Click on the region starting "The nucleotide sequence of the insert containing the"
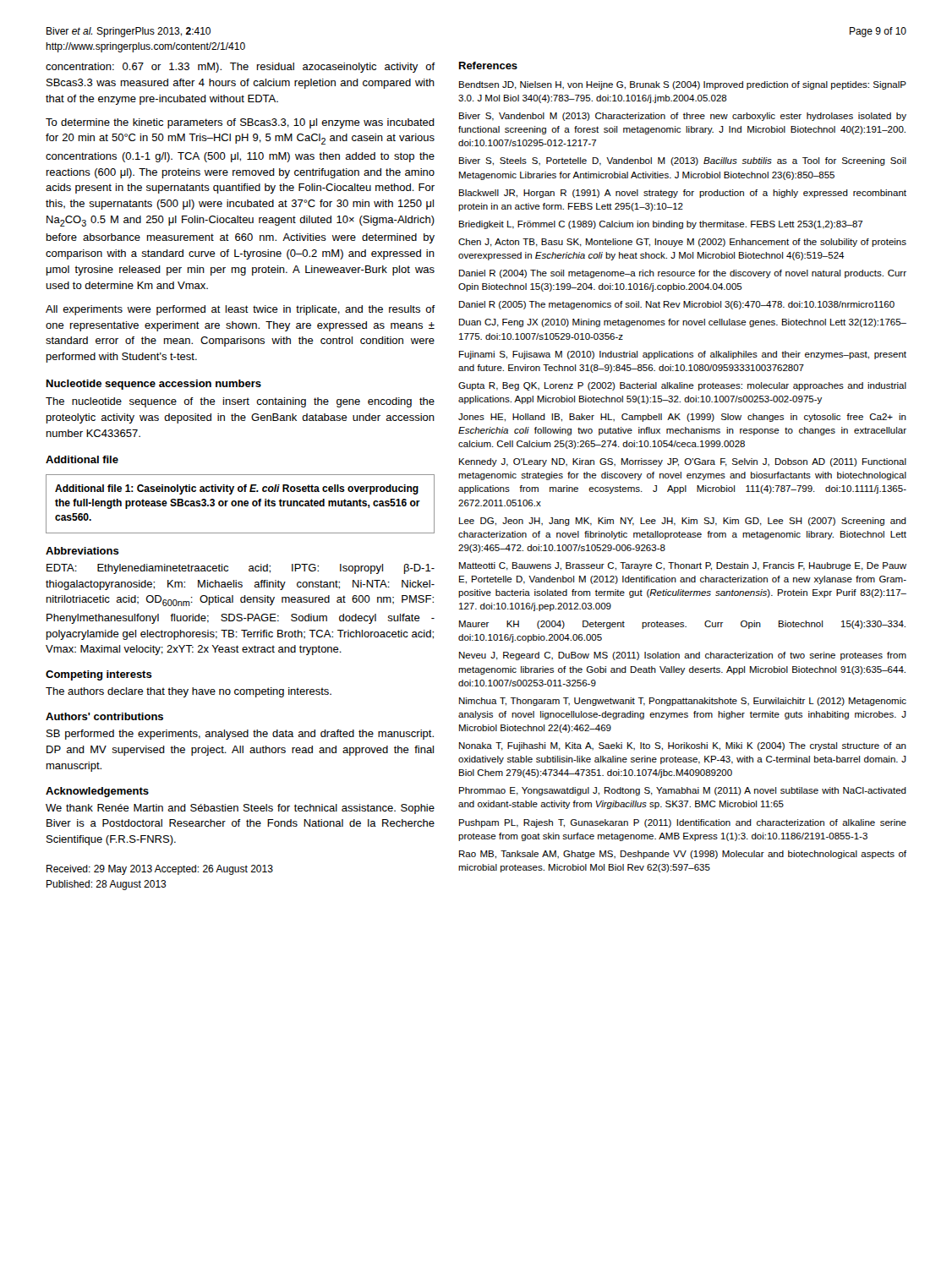The image size is (952, 1268). click(x=240, y=418)
